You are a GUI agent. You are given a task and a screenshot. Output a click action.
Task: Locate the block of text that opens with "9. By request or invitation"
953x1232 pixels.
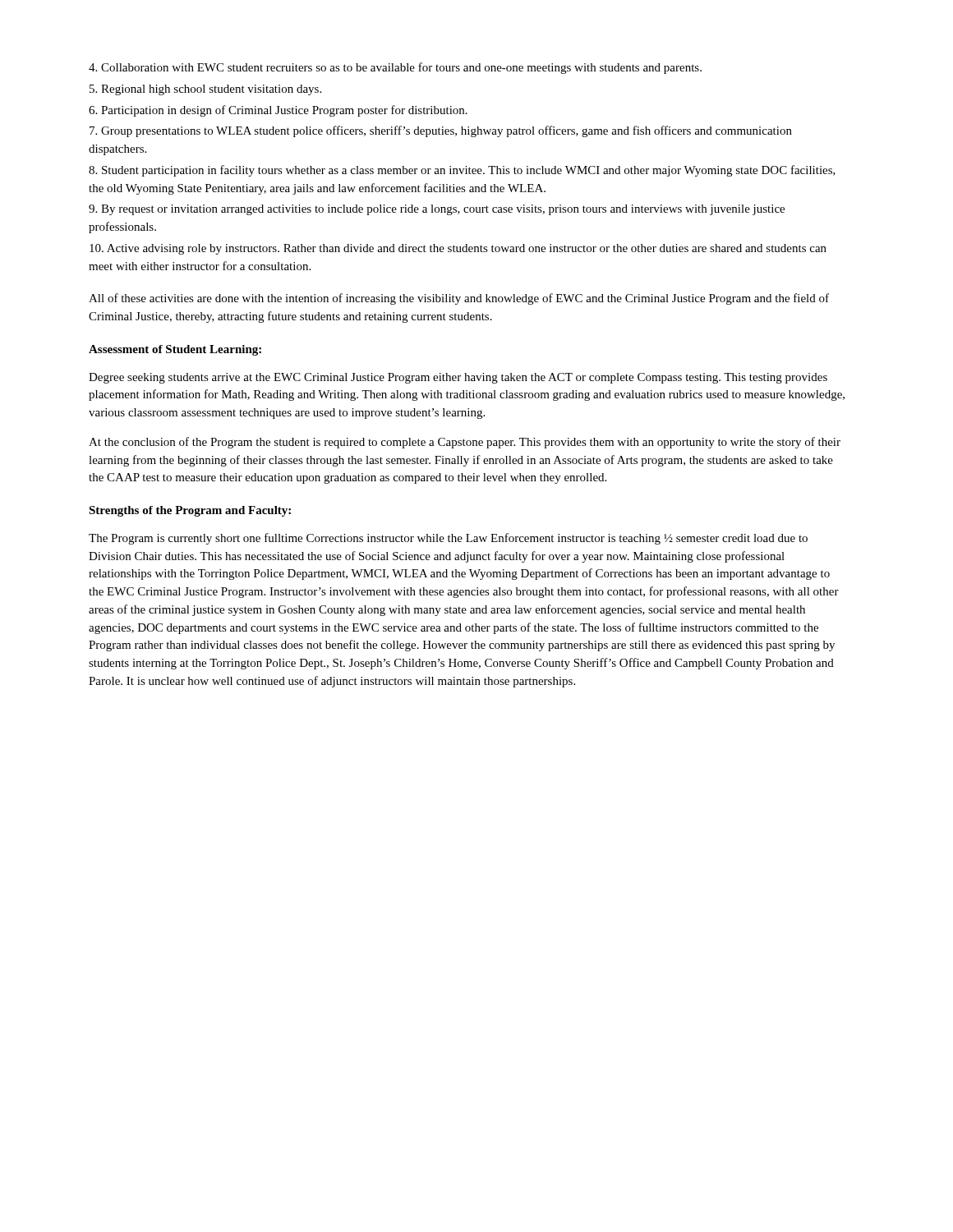(437, 218)
